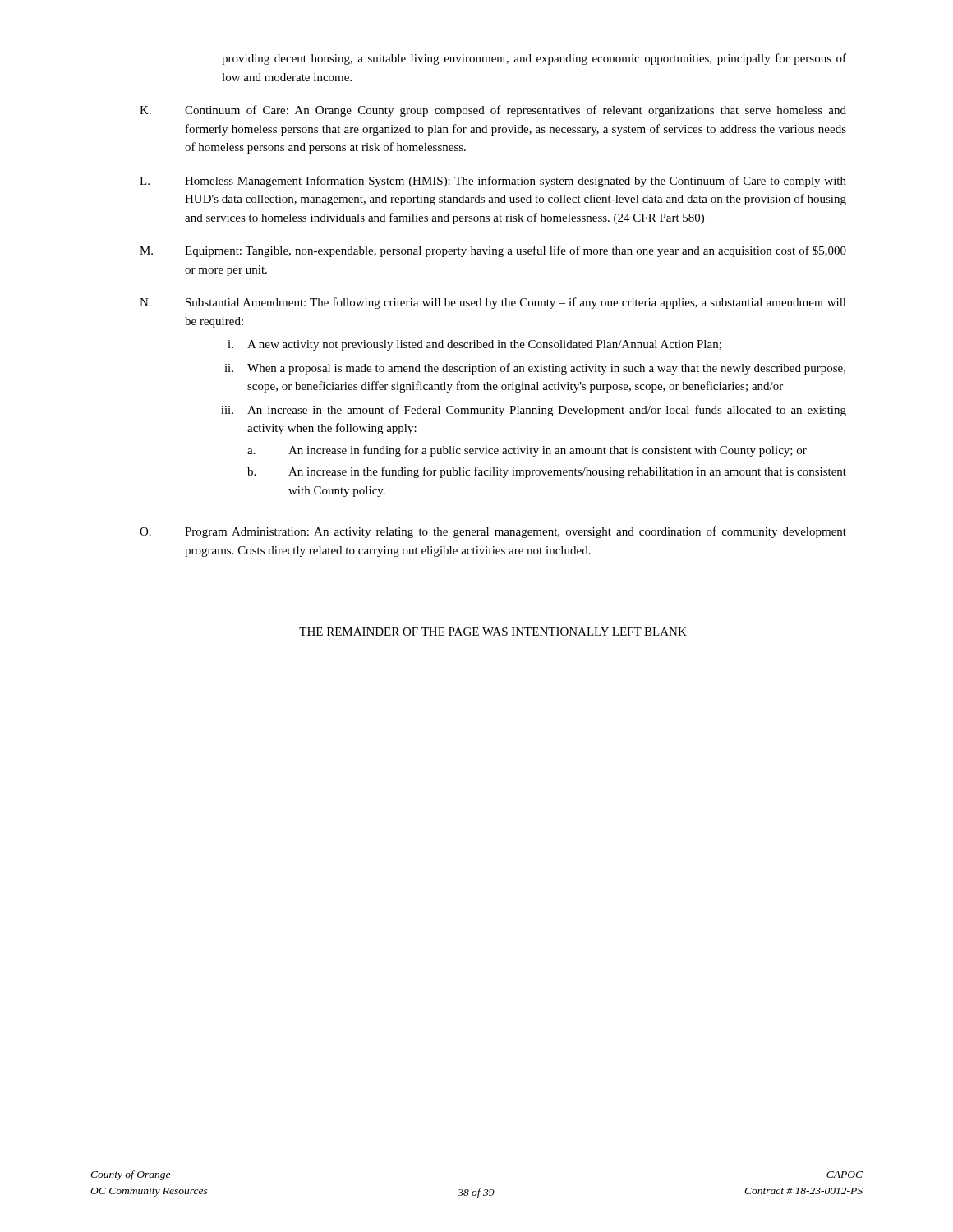The width and height of the screenshot is (953, 1232).
Task: Navigate to the text starting "N. Substantial Amendment: The following"
Action: click(493, 400)
